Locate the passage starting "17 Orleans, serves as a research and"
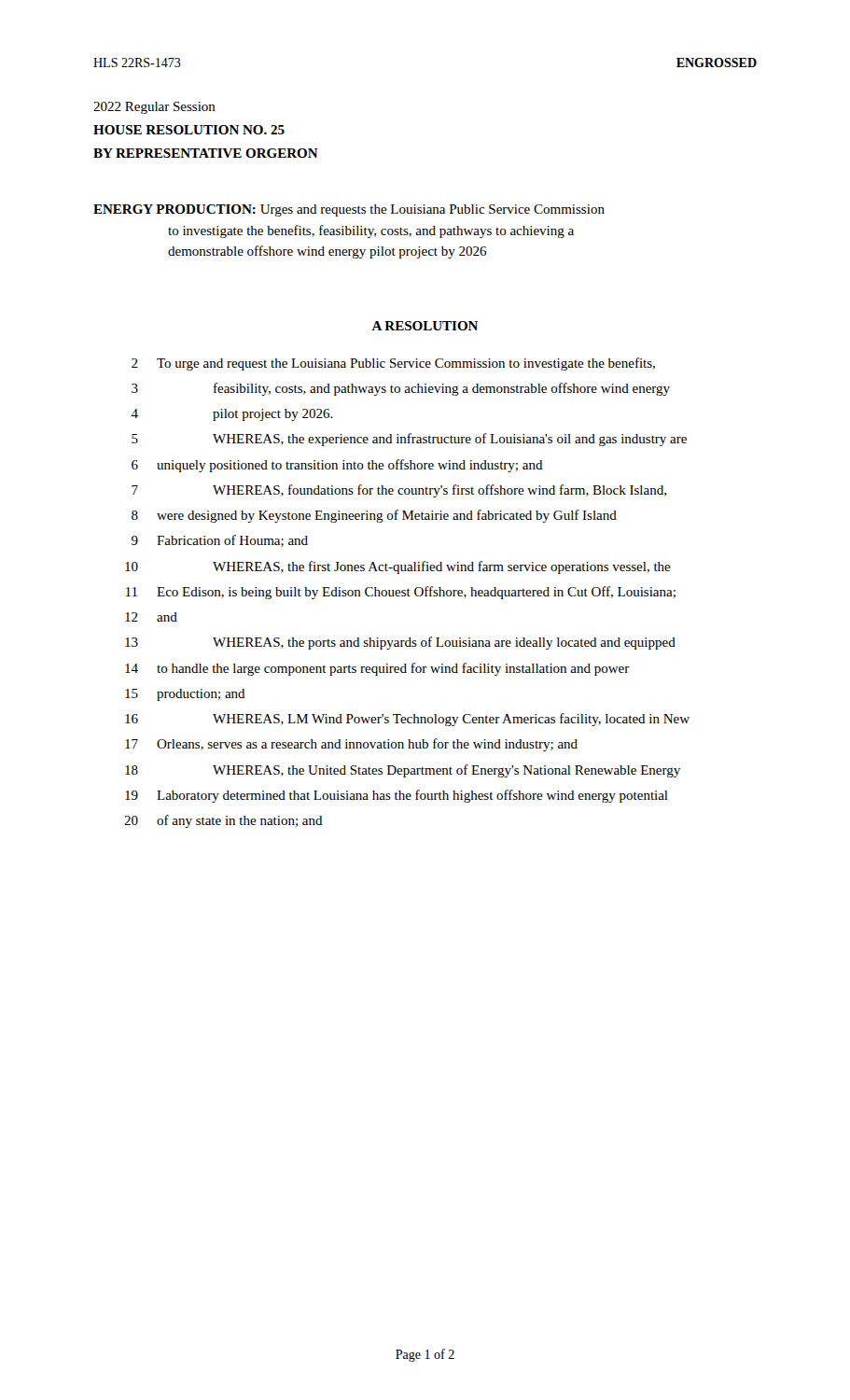The width and height of the screenshot is (850, 1400). click(425, 745)
